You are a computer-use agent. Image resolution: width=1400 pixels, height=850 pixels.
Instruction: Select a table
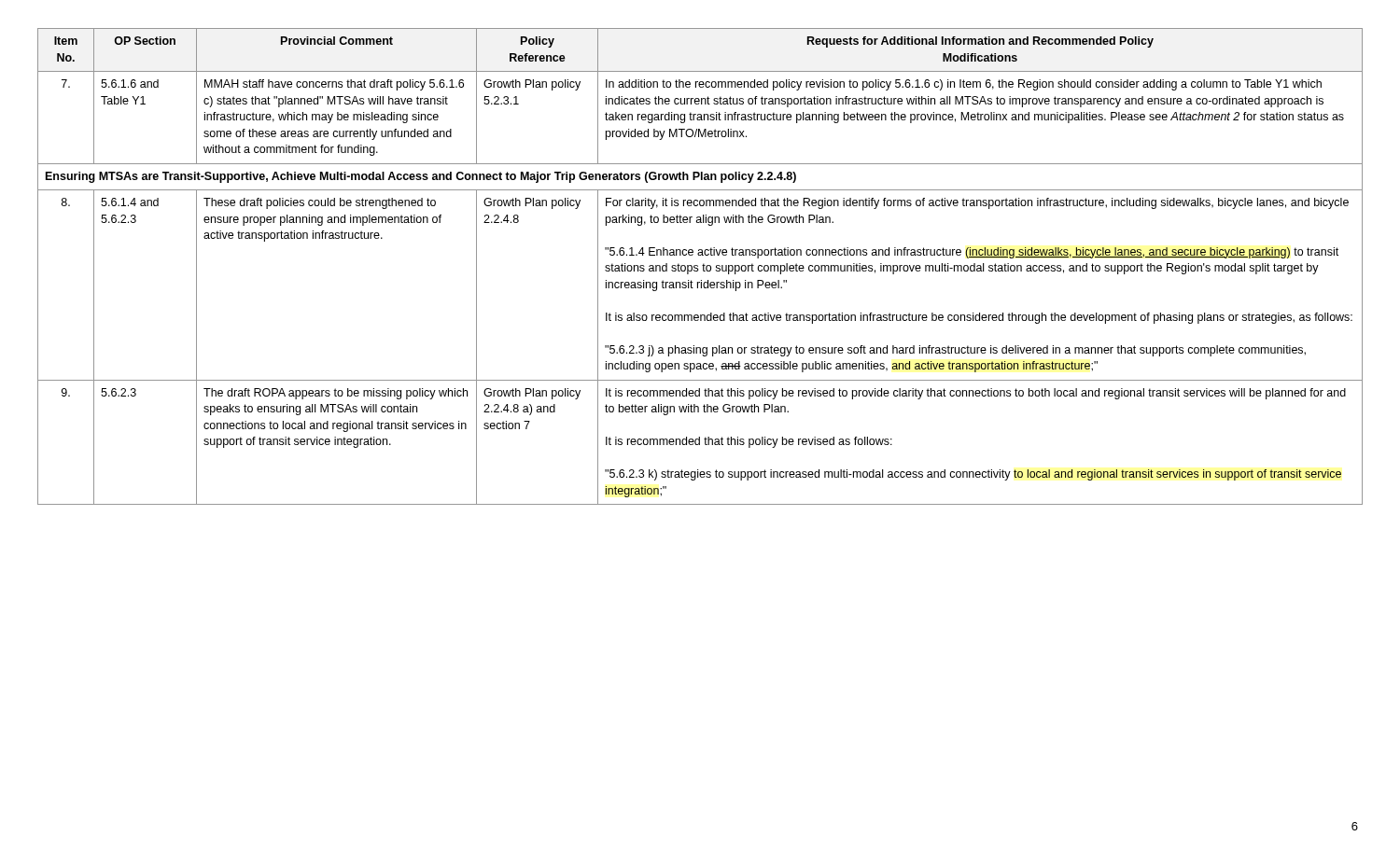point(700,266)
